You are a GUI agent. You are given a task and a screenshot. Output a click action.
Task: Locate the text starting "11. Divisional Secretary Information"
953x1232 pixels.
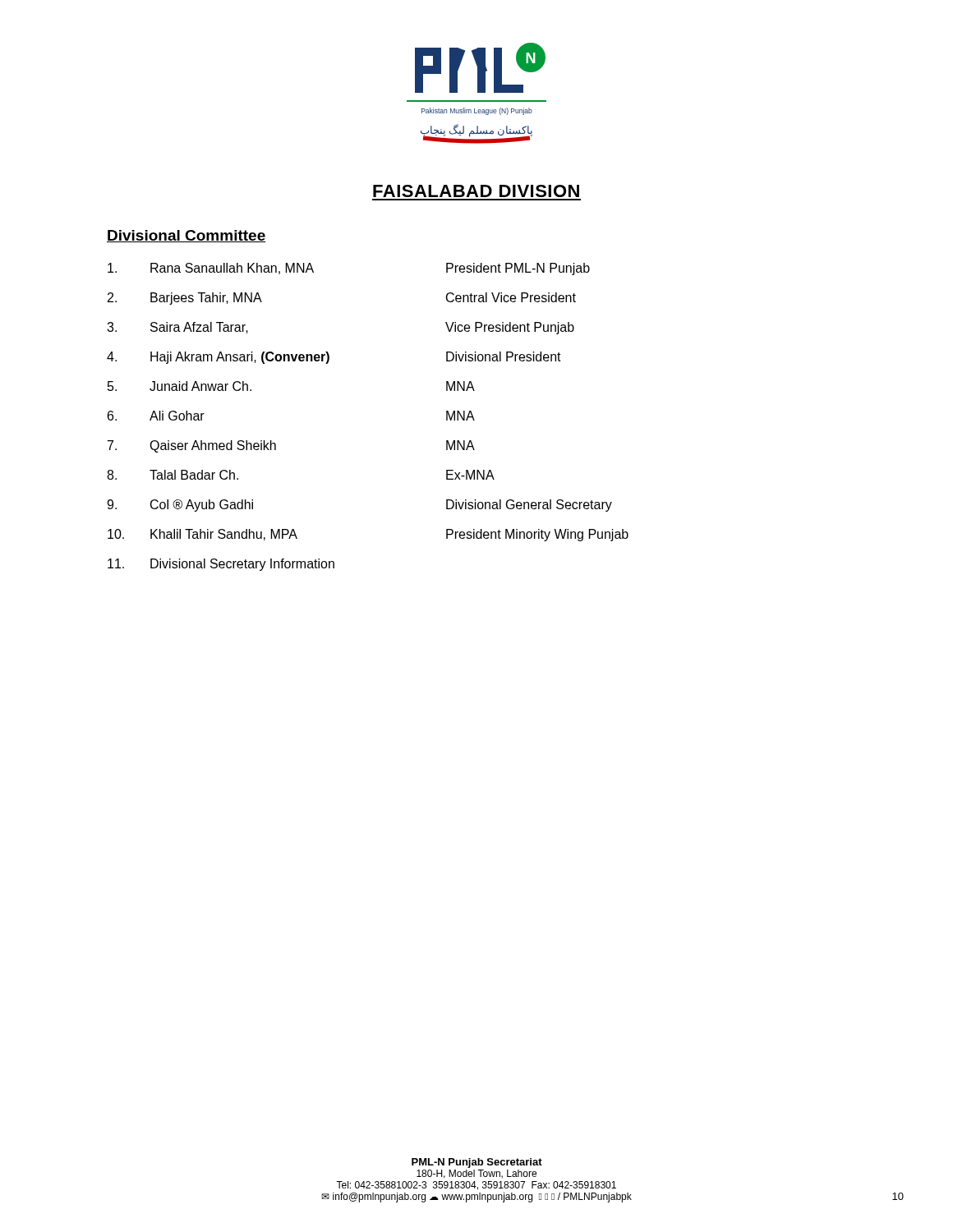276,564
